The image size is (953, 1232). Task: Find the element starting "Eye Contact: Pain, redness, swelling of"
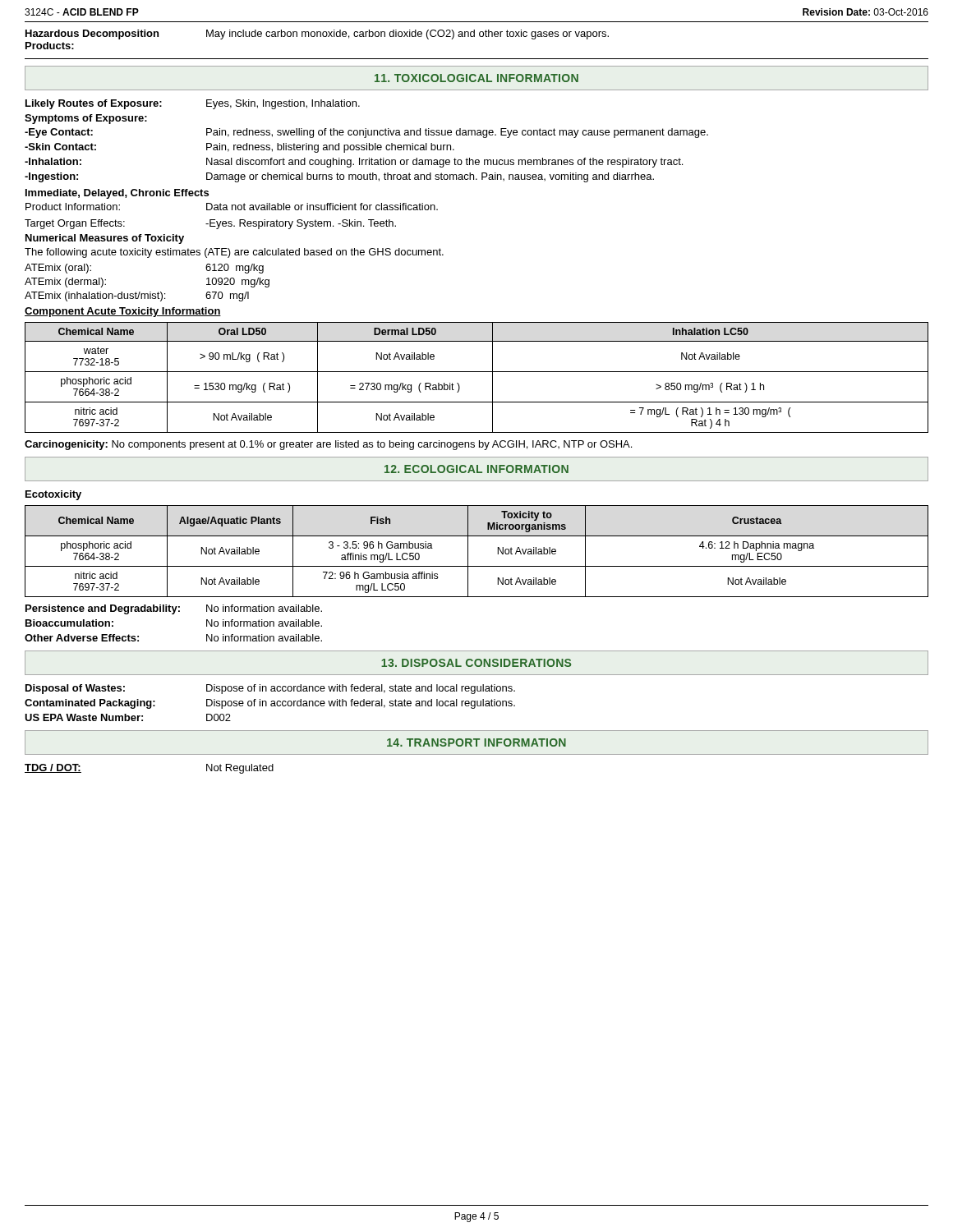coord(476,132)
